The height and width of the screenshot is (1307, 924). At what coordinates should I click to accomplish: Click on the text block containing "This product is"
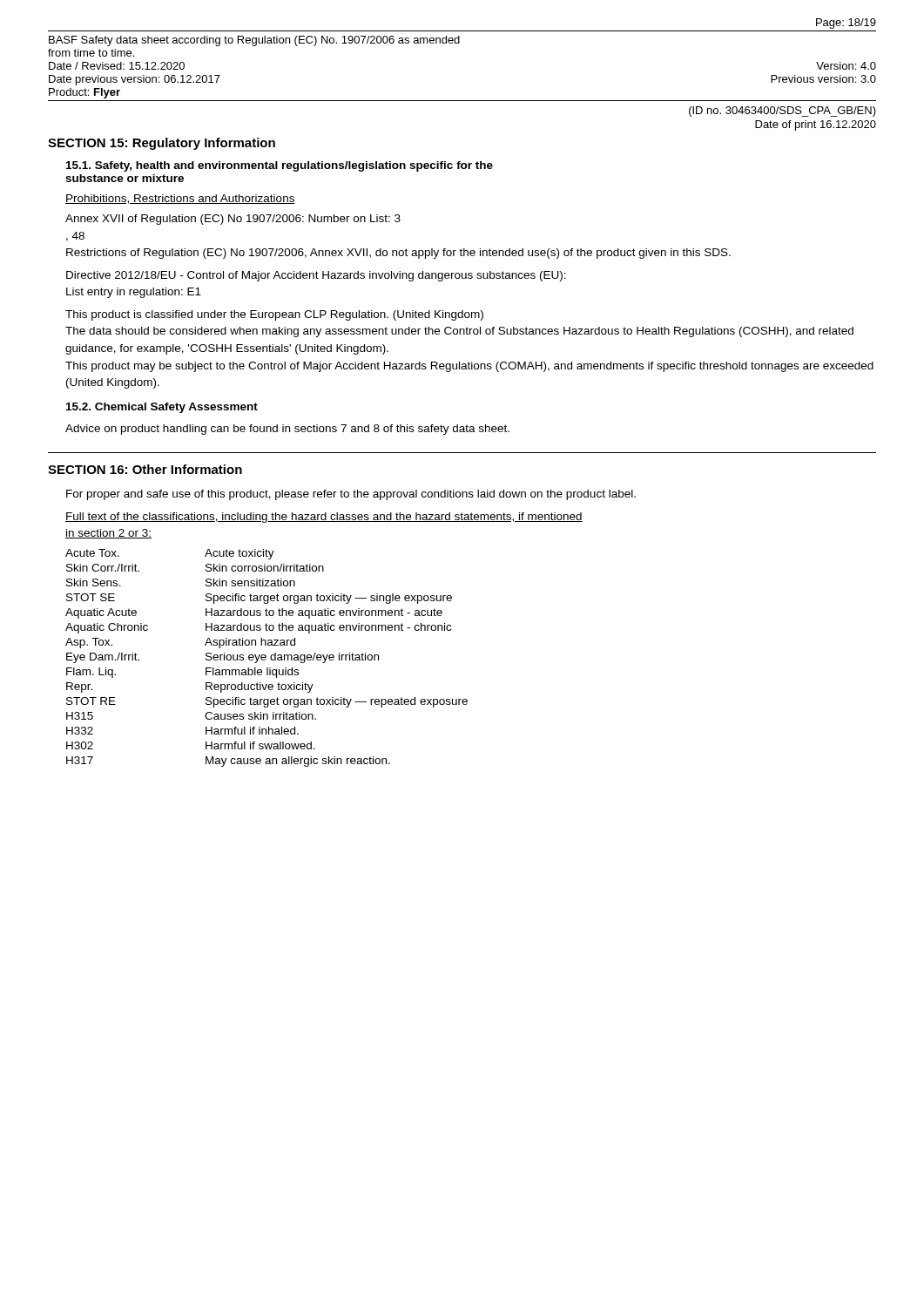click(274, 315)
